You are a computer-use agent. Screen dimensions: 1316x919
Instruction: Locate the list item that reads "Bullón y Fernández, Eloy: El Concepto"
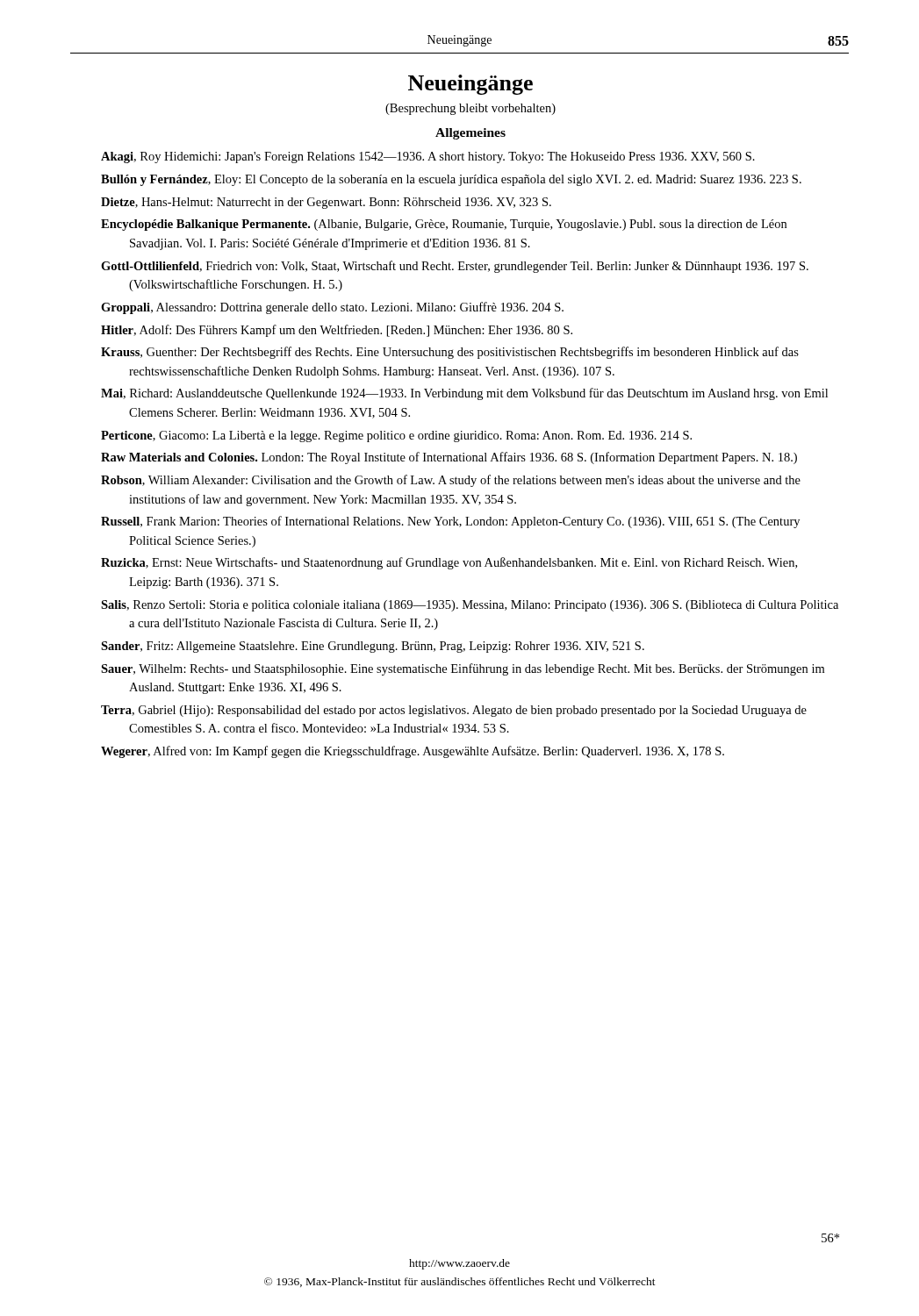coord(451,179)
